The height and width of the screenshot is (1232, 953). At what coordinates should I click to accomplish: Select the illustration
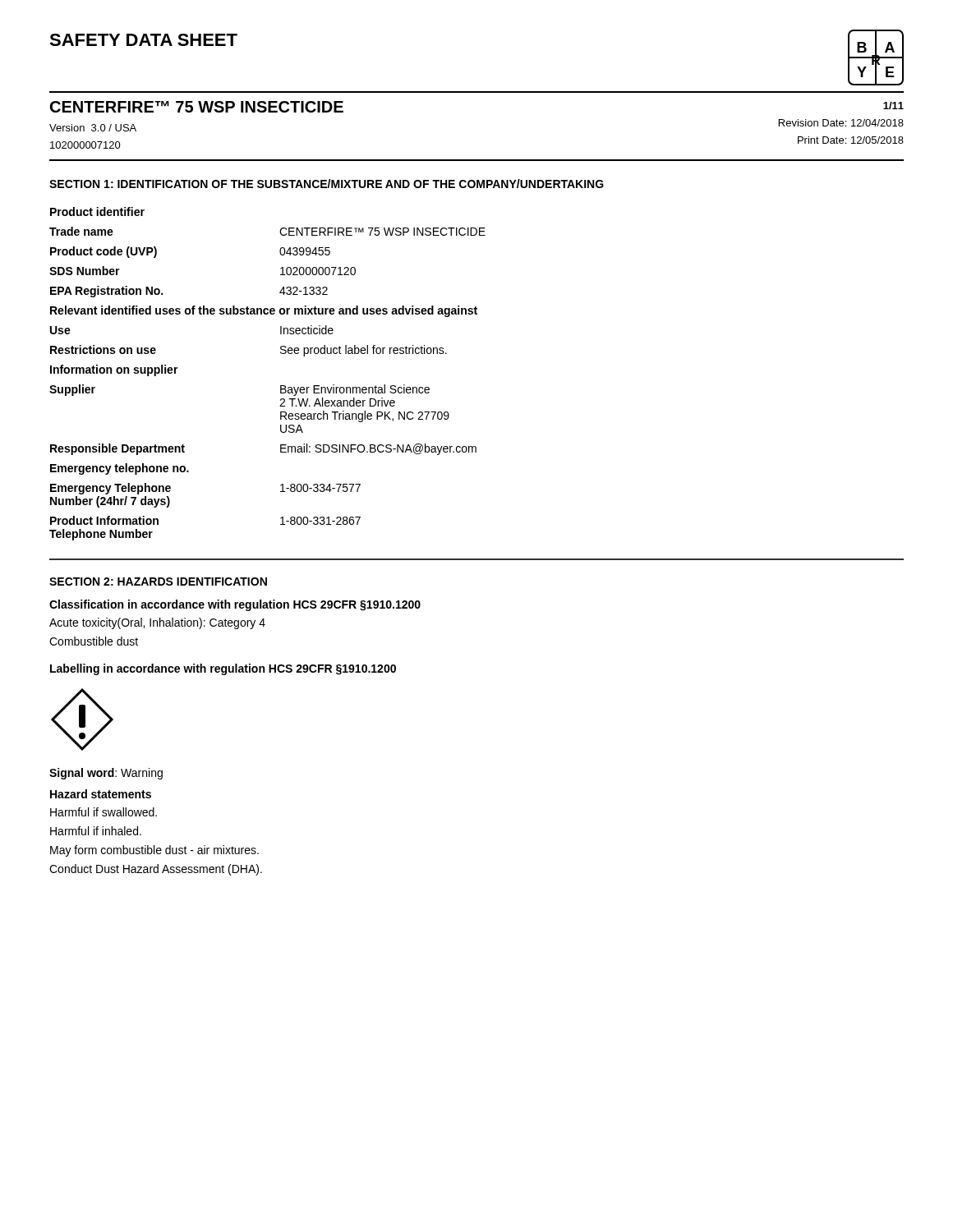pyautogui.click(x=476, y=720)
